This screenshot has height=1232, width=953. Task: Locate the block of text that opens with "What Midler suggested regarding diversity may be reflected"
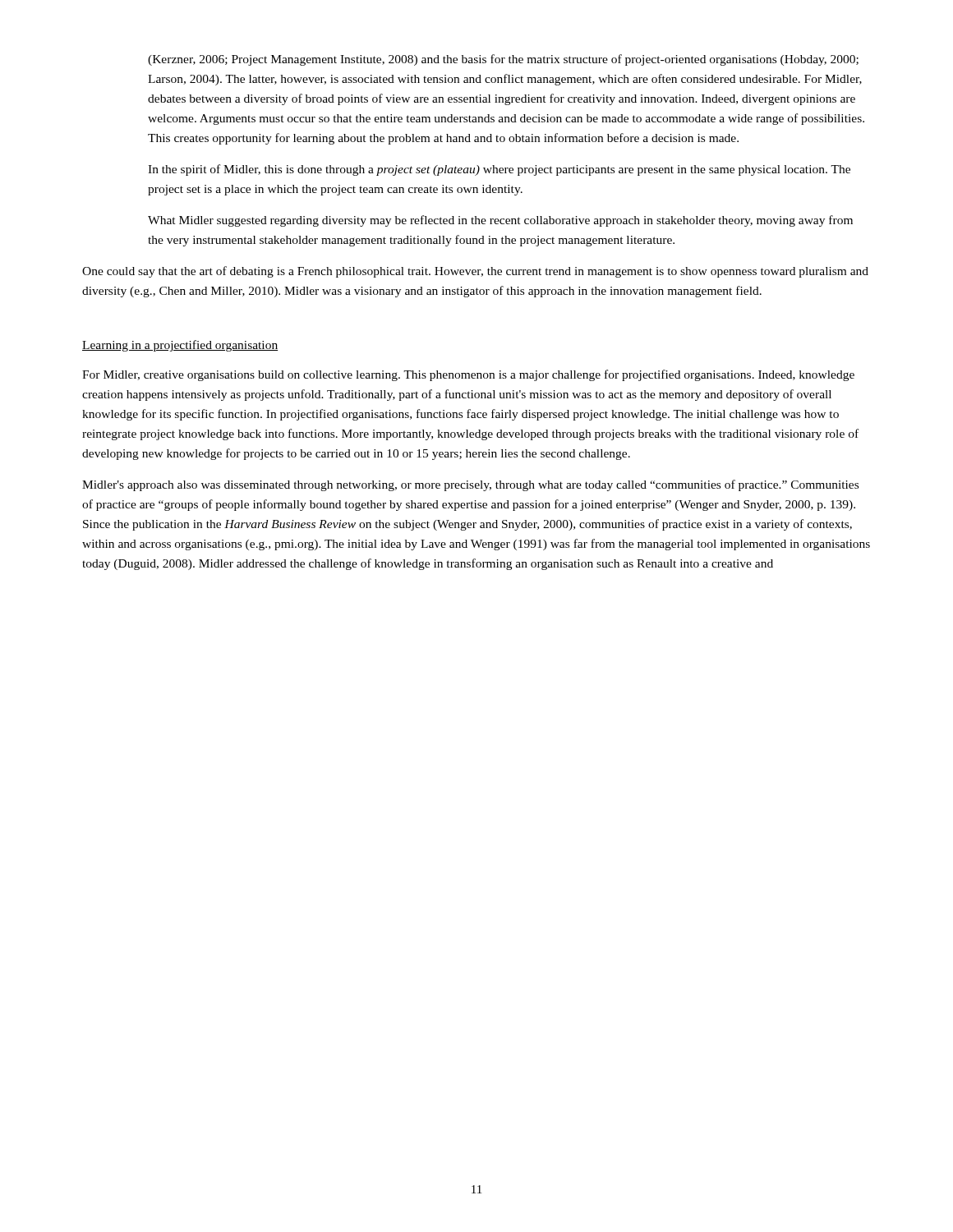pyautogui.click(x=509, y=230)
